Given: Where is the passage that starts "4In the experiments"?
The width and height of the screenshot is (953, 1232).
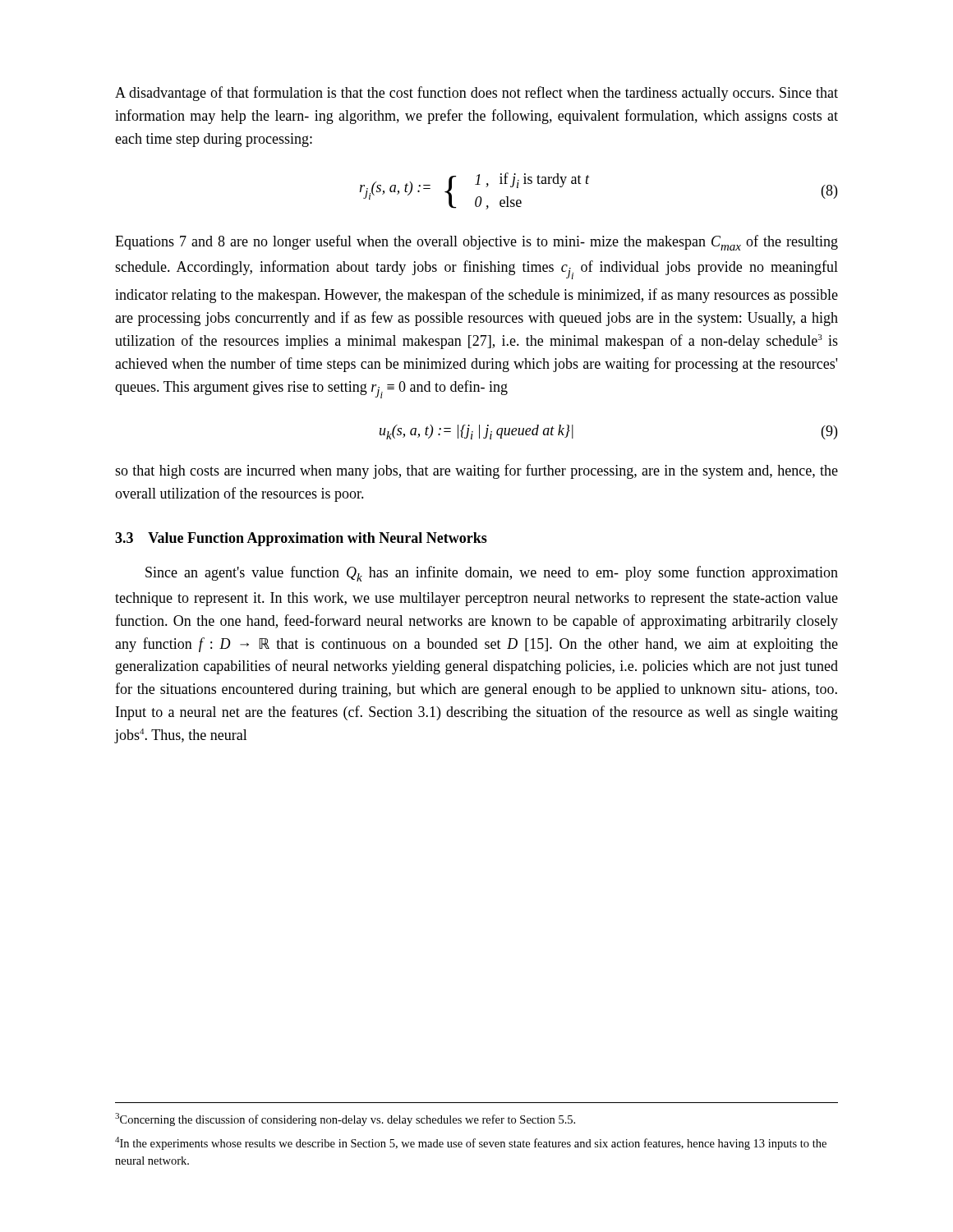Looking at the screenshot, I should point(471,1151).
